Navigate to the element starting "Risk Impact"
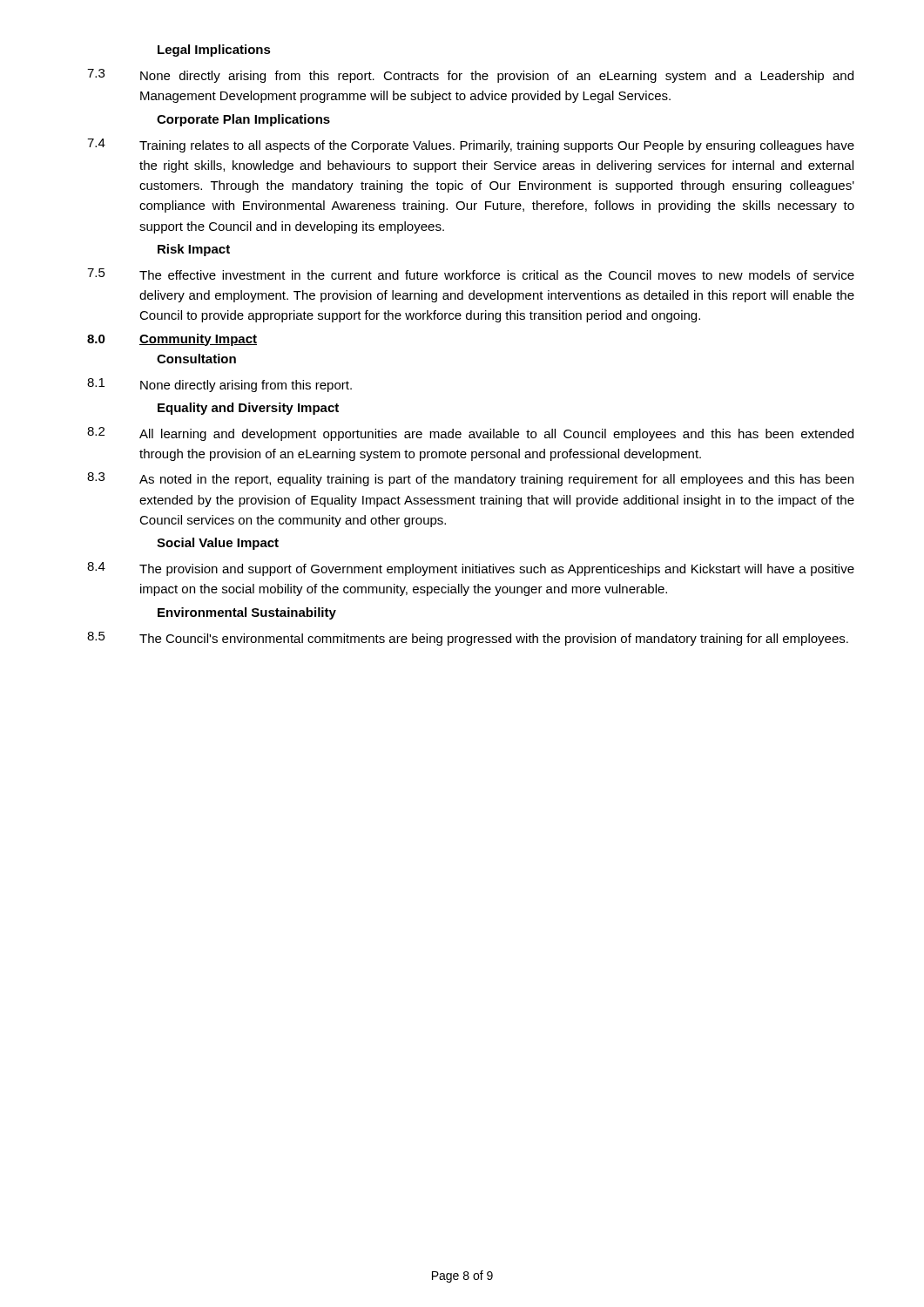This screenshot has width=924, height=1307. (193, 249)
